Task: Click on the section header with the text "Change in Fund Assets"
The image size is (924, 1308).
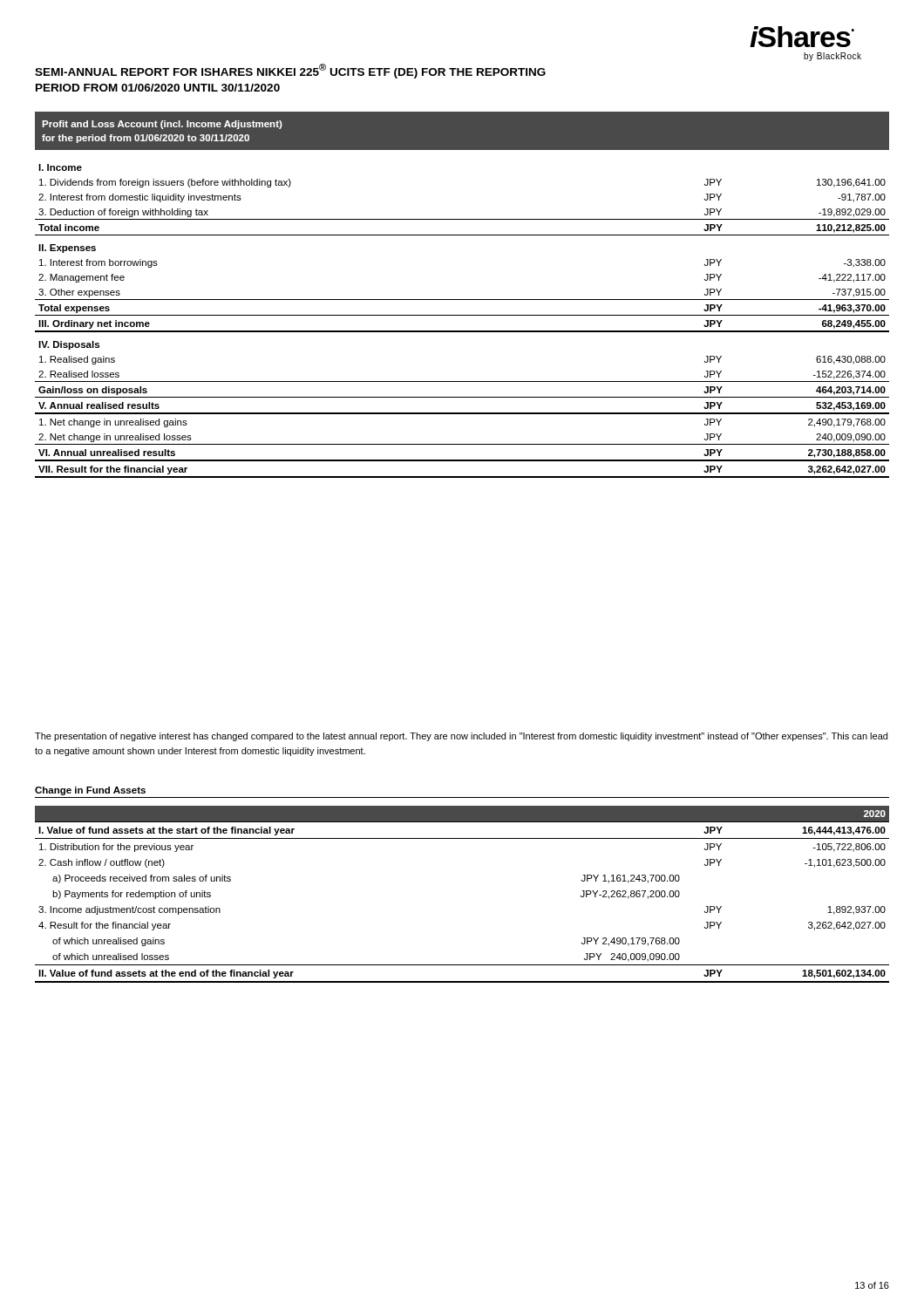Action: click(x=90, y=790)
